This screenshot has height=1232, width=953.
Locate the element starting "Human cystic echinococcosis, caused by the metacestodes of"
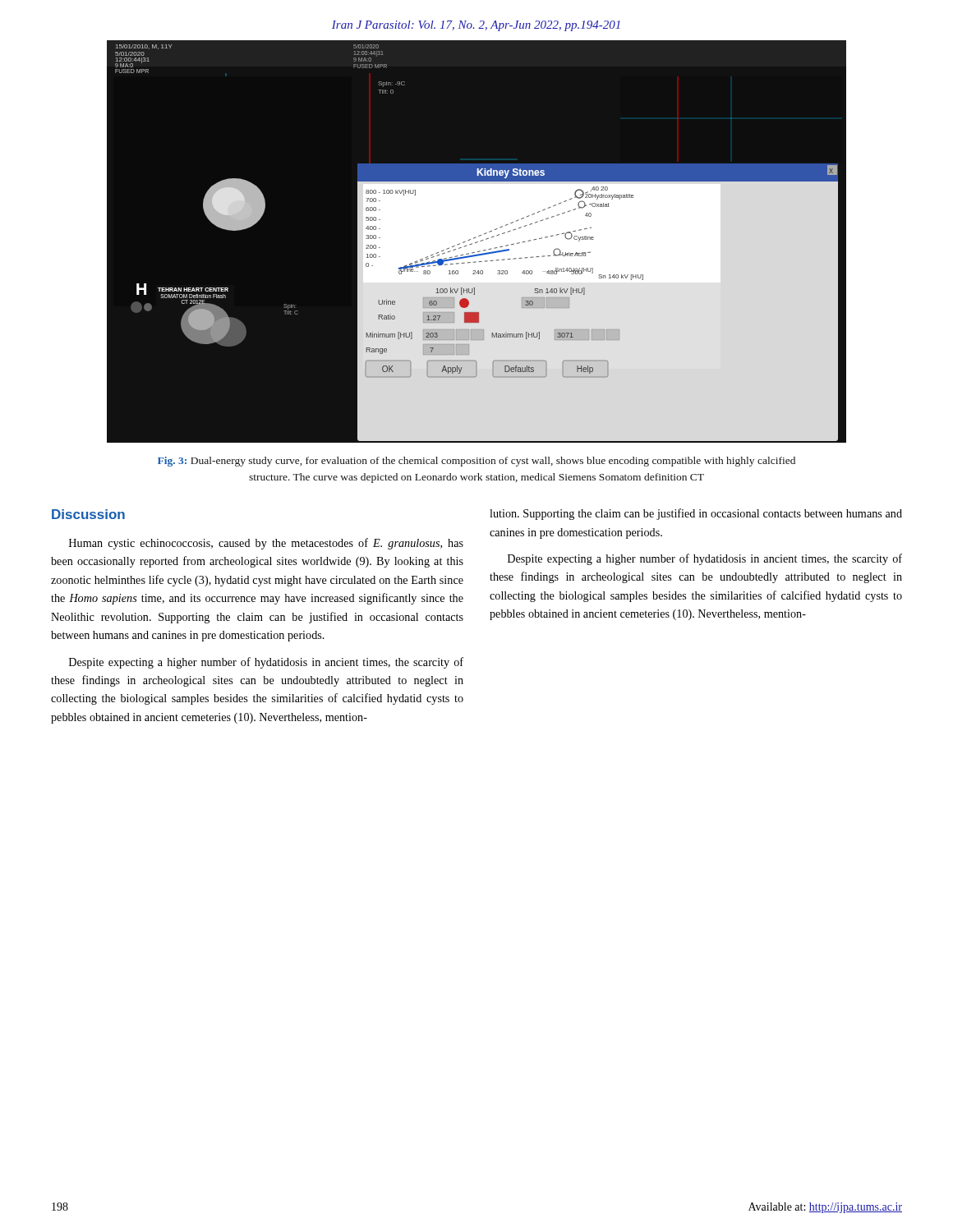[x=257, y=630]
